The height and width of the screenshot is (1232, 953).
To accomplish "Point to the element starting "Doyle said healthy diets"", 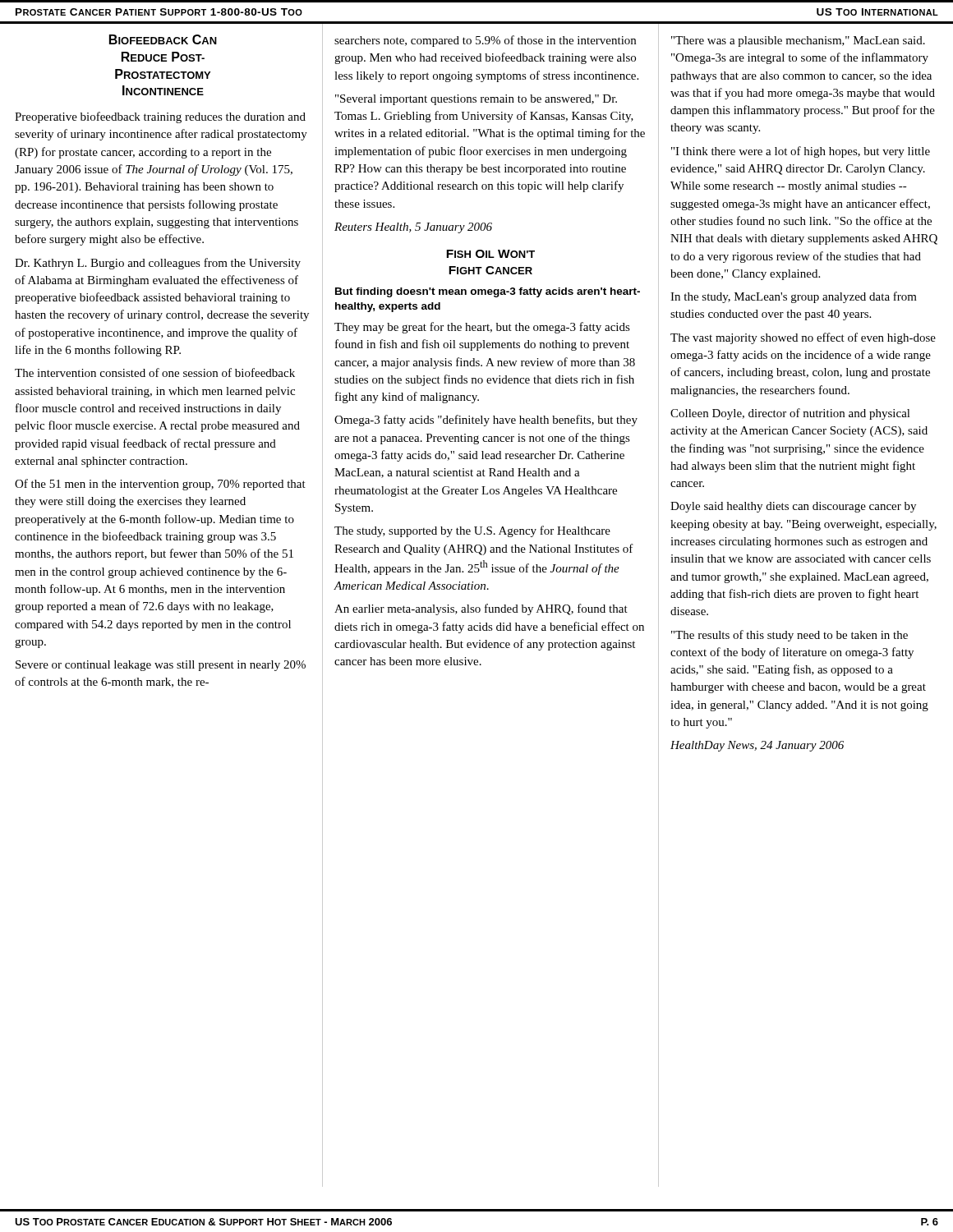I will (x=804, y=559).
